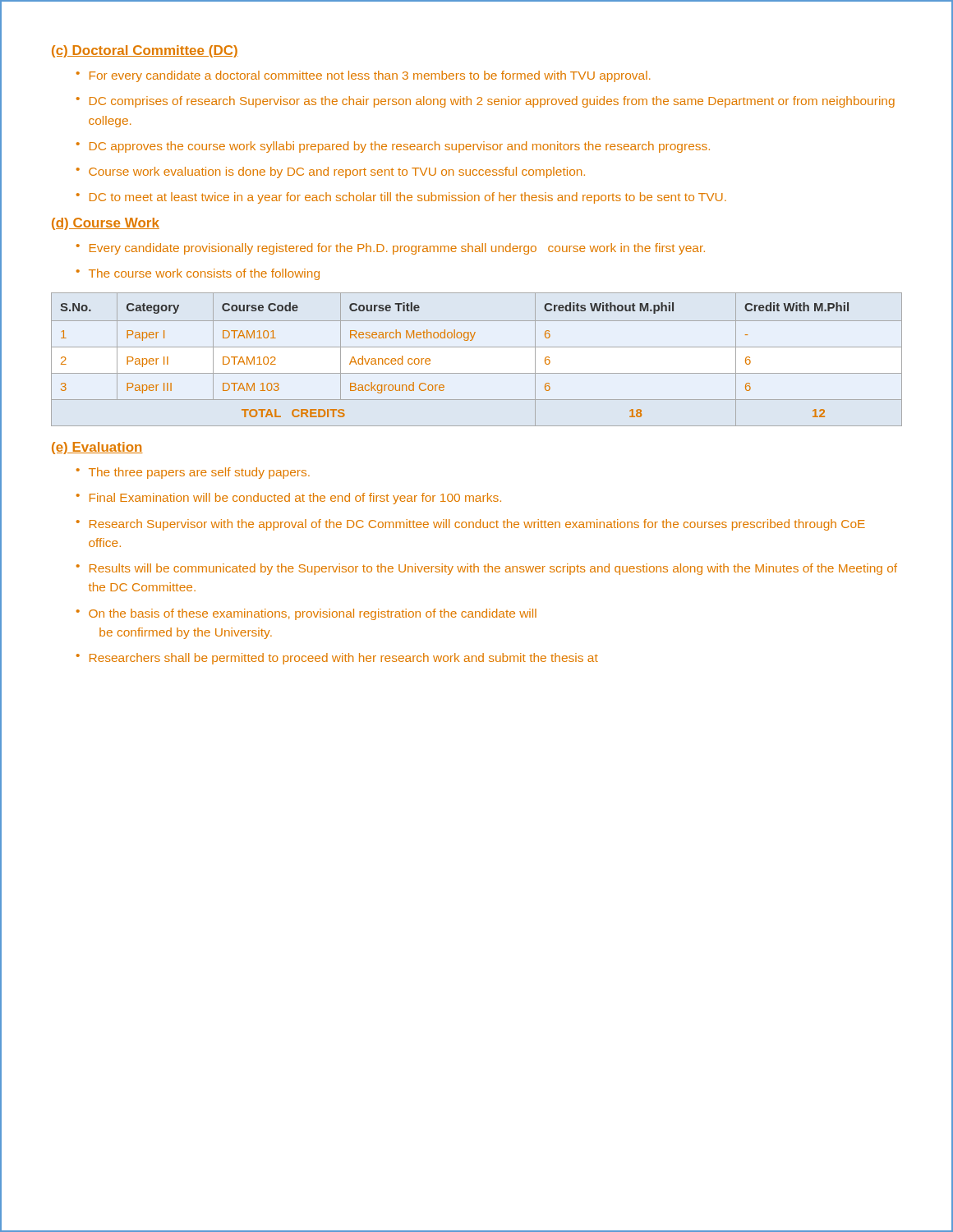Image resolution: width=953 pixels, height=1232 pixels.
Task: Find the list item that says "• Researchers shall"
Action: click(489, 658)
